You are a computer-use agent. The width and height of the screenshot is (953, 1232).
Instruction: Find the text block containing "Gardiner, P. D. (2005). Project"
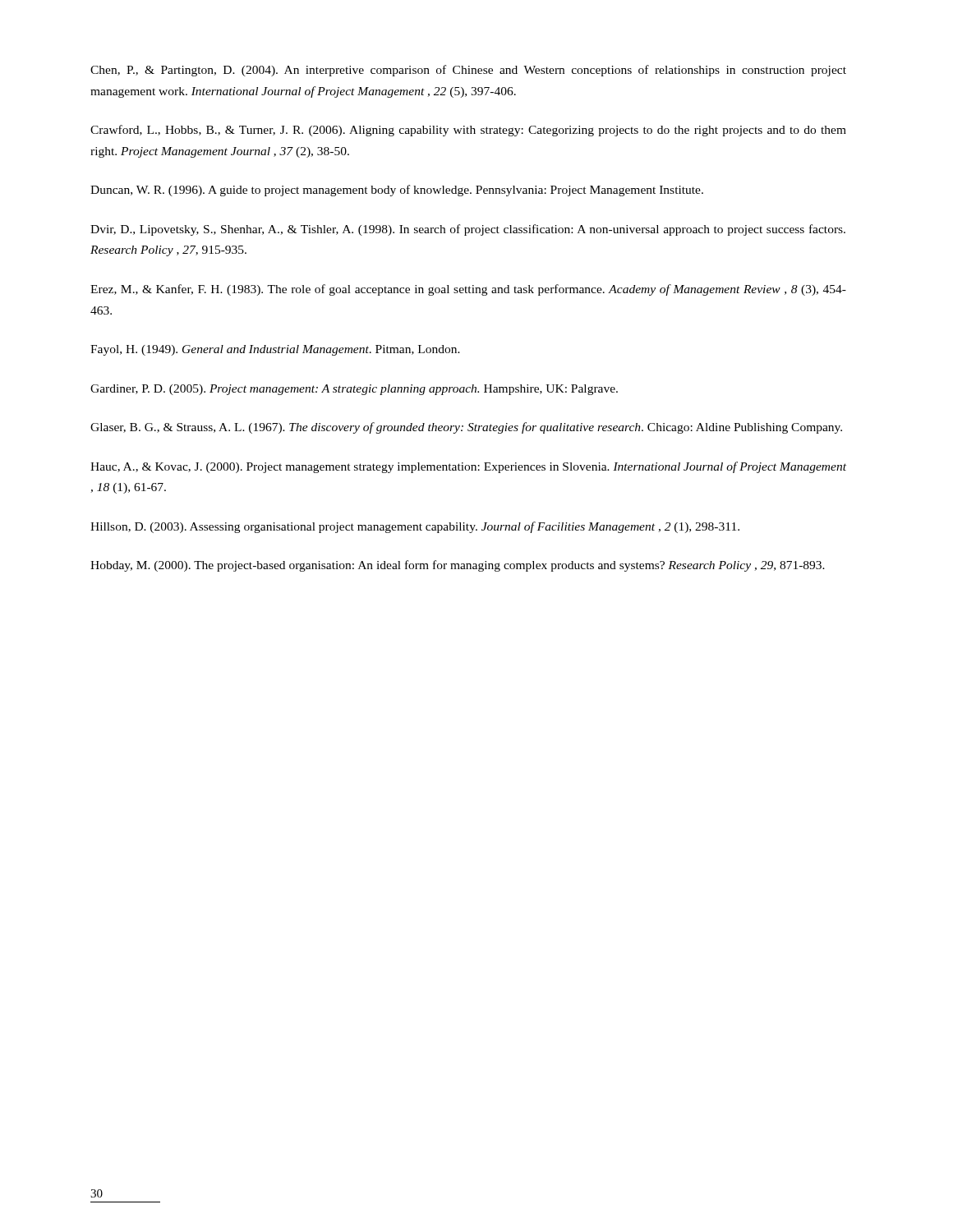[x=354, y=388]
